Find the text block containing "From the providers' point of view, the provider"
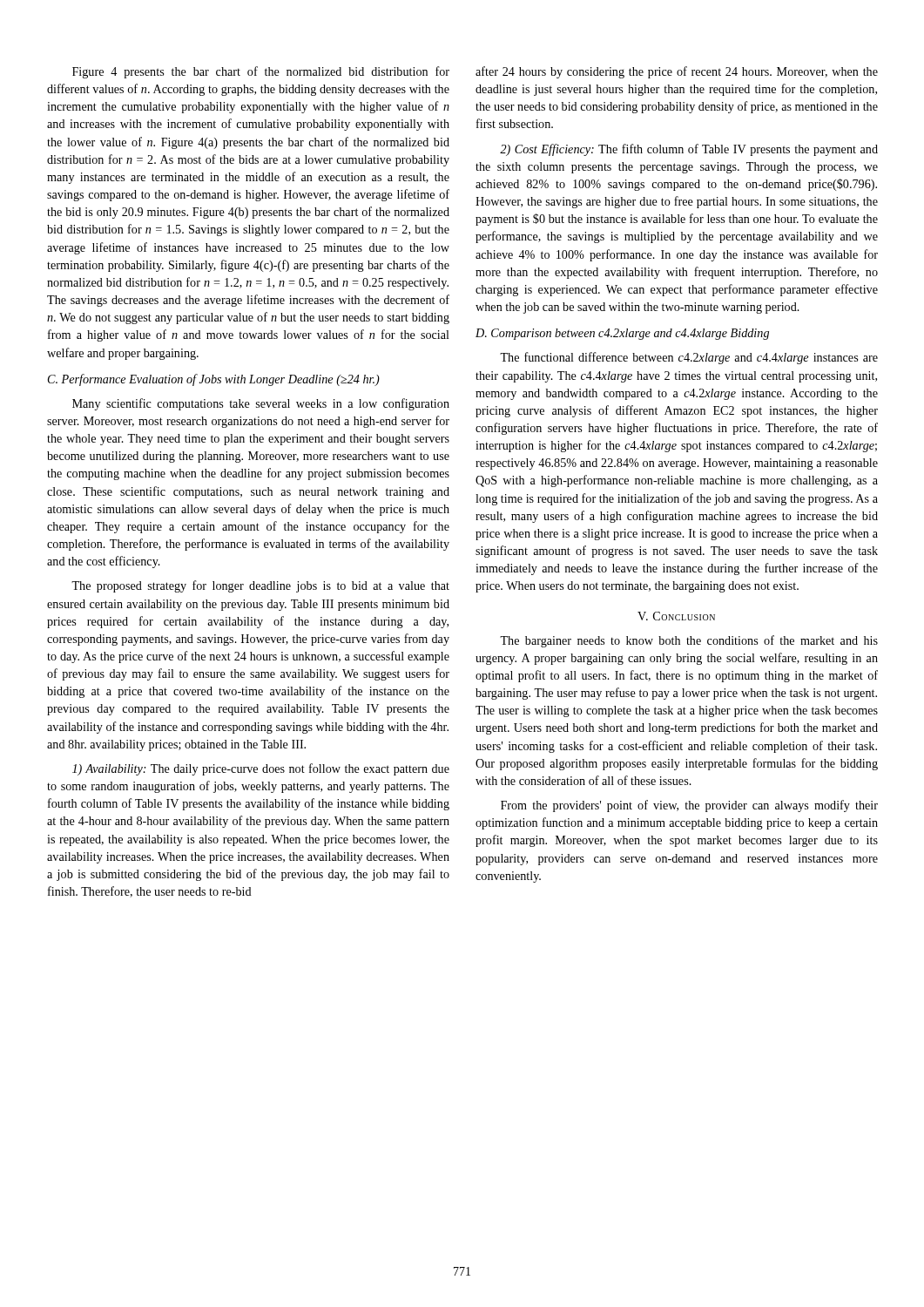The width and height of the screenshot is (924, 1307). click(677, 840)
